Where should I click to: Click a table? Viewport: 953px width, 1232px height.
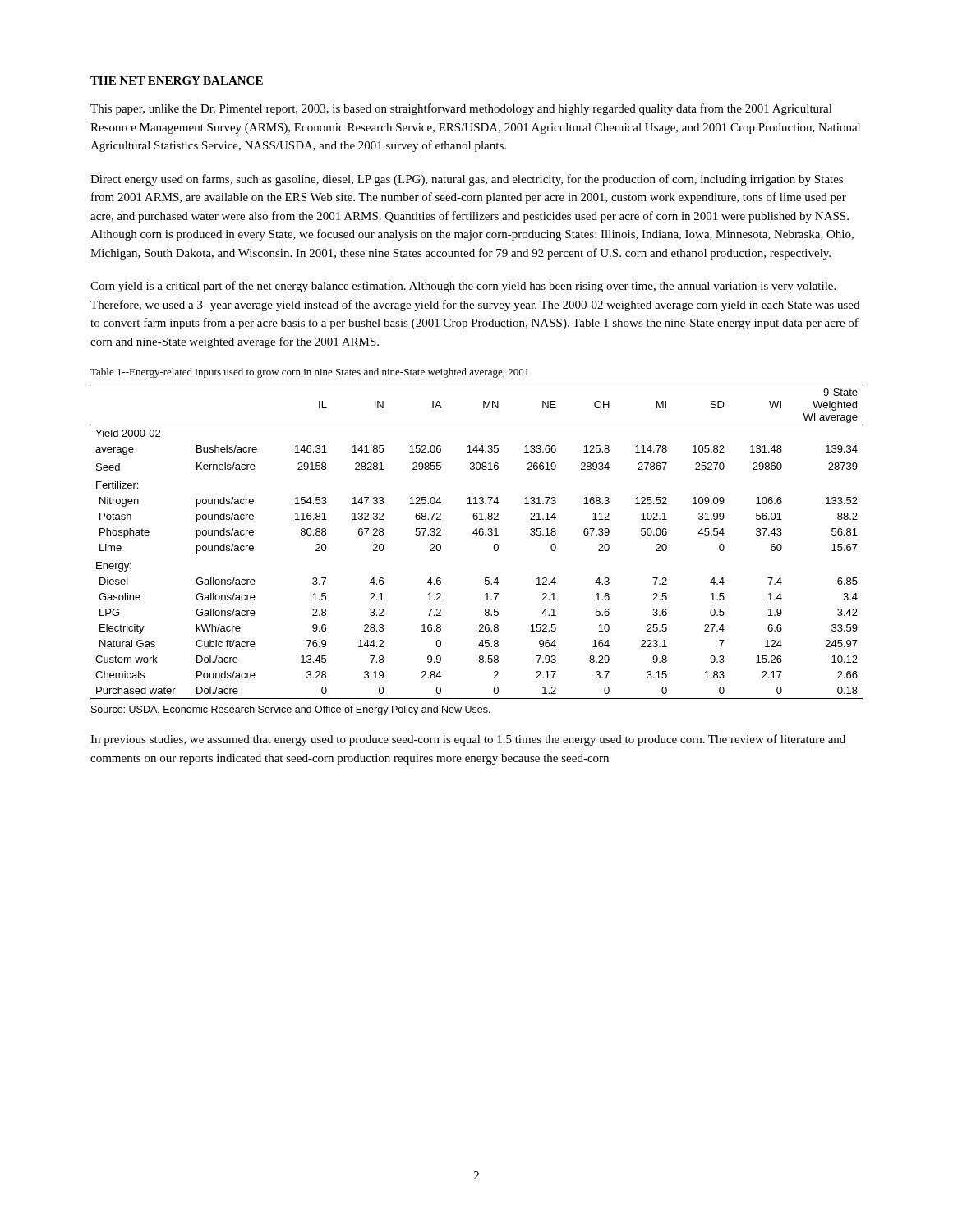[476, 541]
